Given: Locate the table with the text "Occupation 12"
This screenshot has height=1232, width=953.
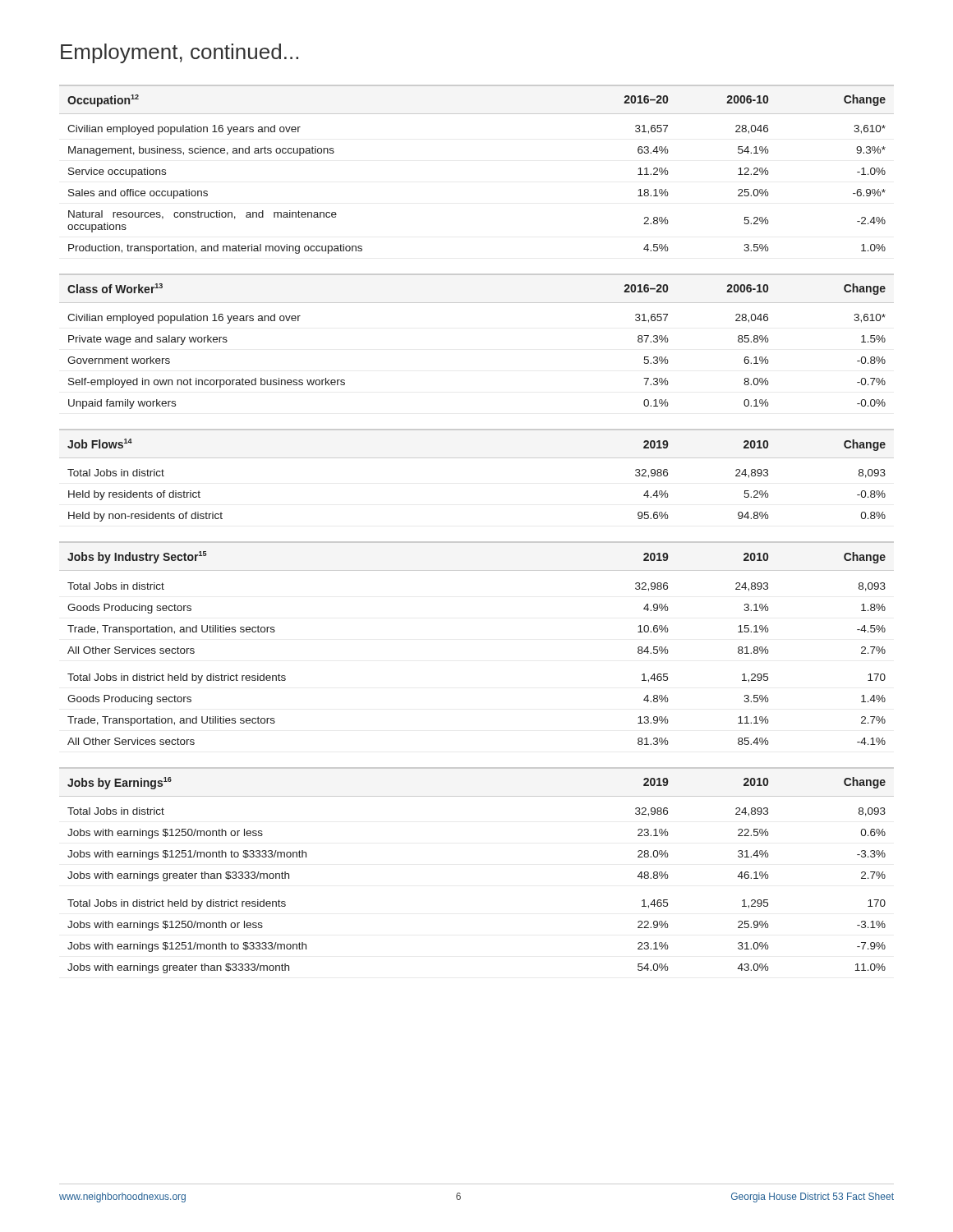Looking at the screenshot, I should pyautogui.click(x=476, y=172).
